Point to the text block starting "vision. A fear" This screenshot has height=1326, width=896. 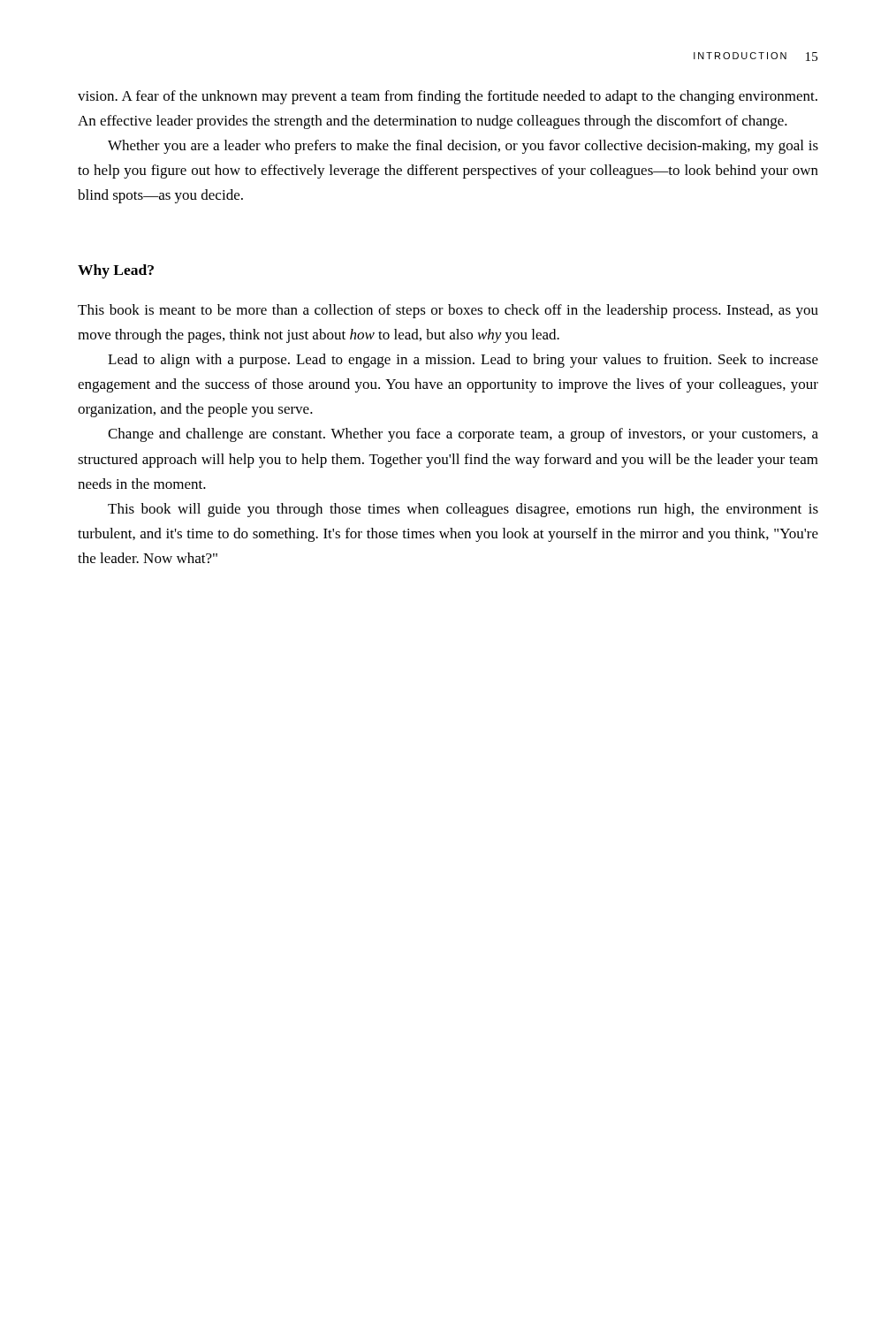click(x=448, y=108)
